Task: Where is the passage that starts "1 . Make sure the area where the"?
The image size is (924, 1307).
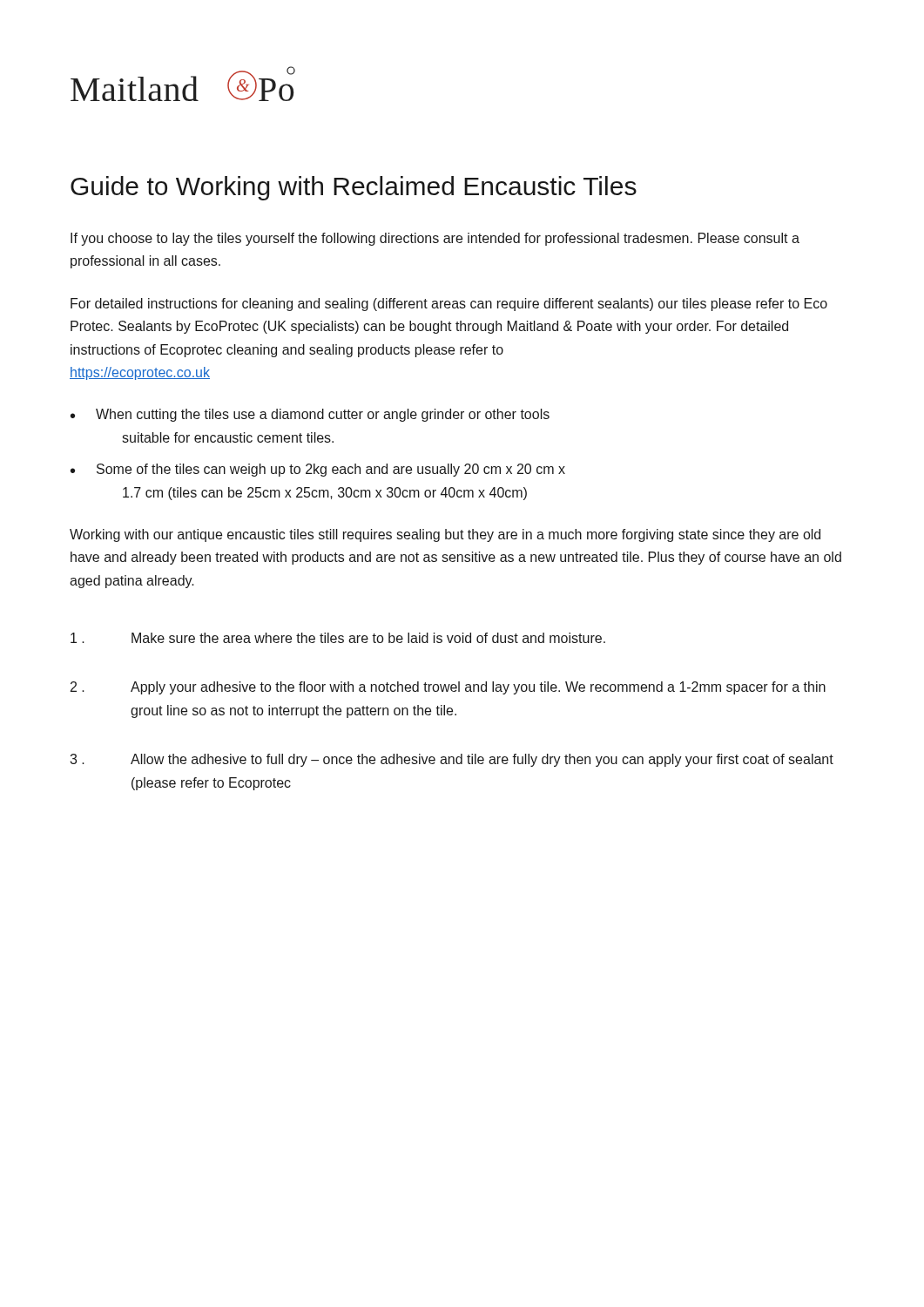Action: coord(462,639)
